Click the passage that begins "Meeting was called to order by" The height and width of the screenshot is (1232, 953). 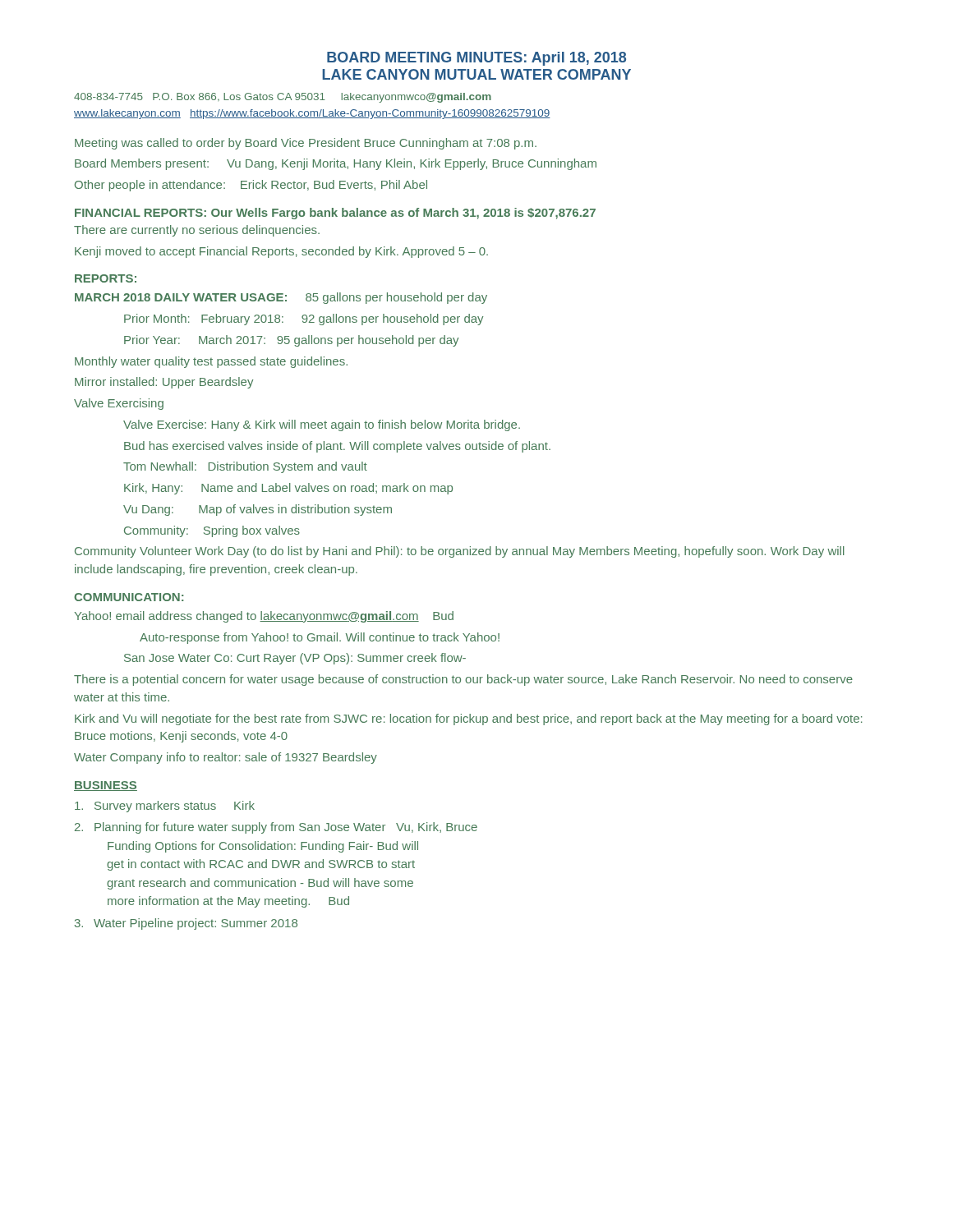(476, 164)
